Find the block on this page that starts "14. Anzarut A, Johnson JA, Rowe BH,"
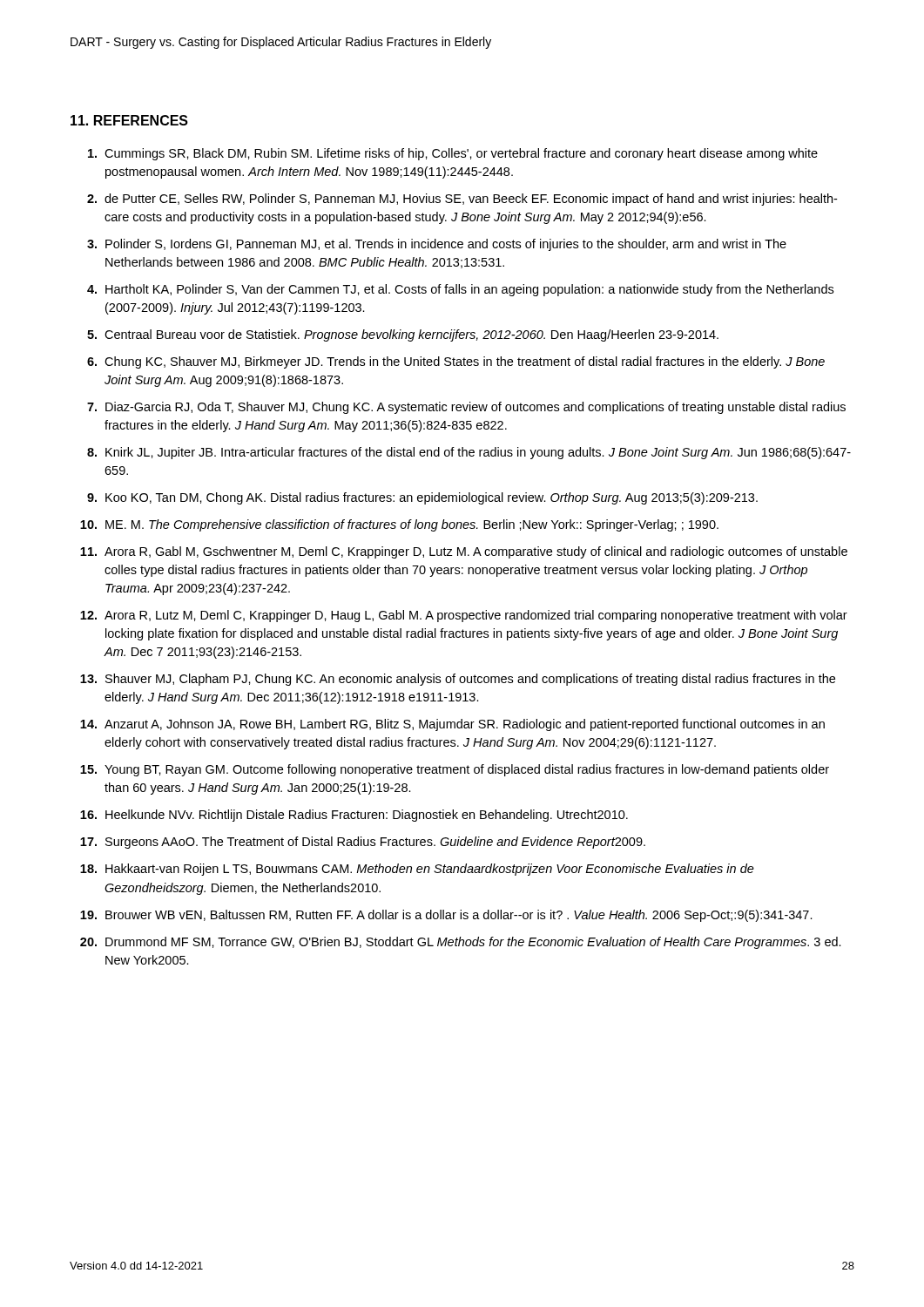This screenshot has width=924, height=1307. coord(462,734)
